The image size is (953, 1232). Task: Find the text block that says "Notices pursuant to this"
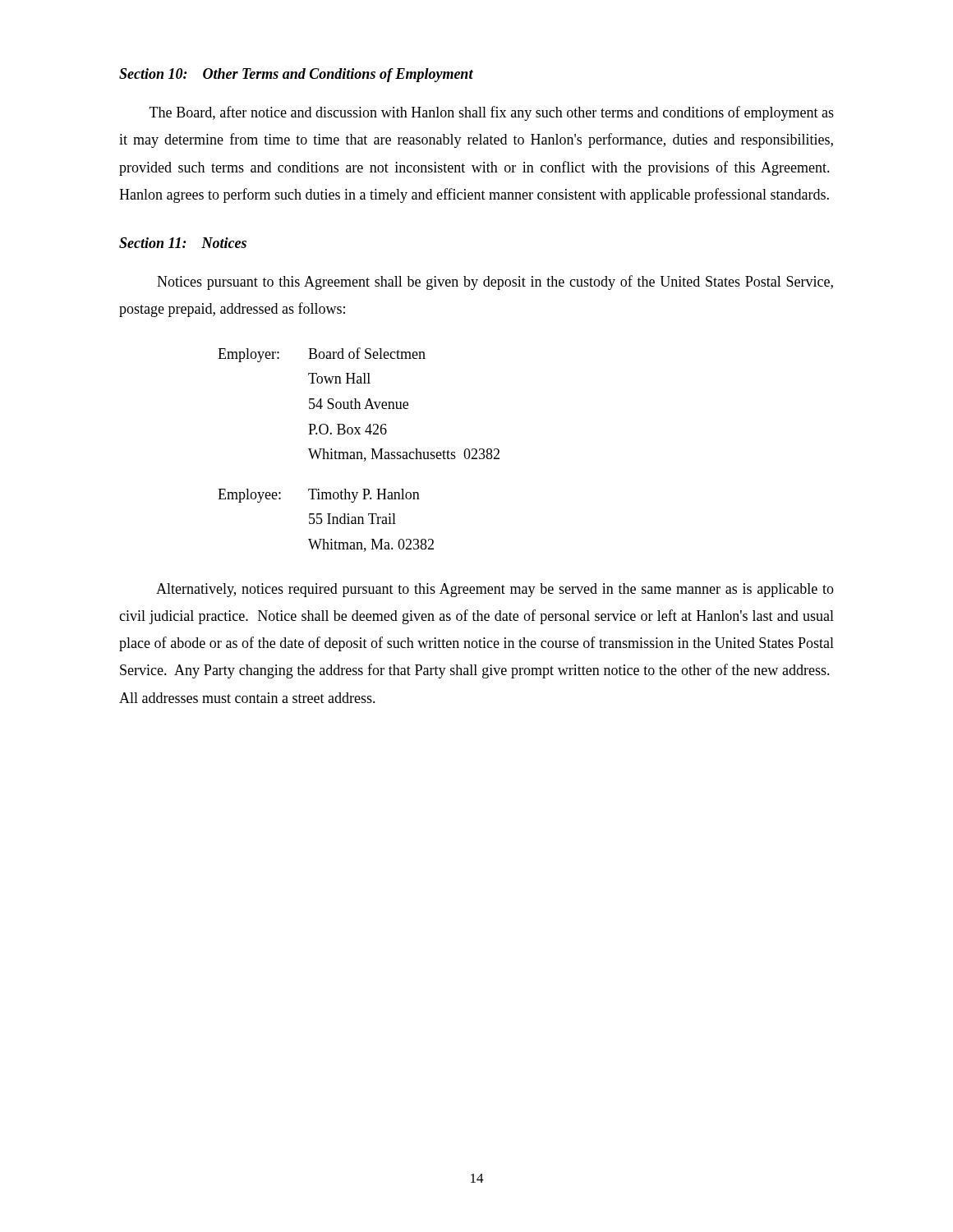476,296
